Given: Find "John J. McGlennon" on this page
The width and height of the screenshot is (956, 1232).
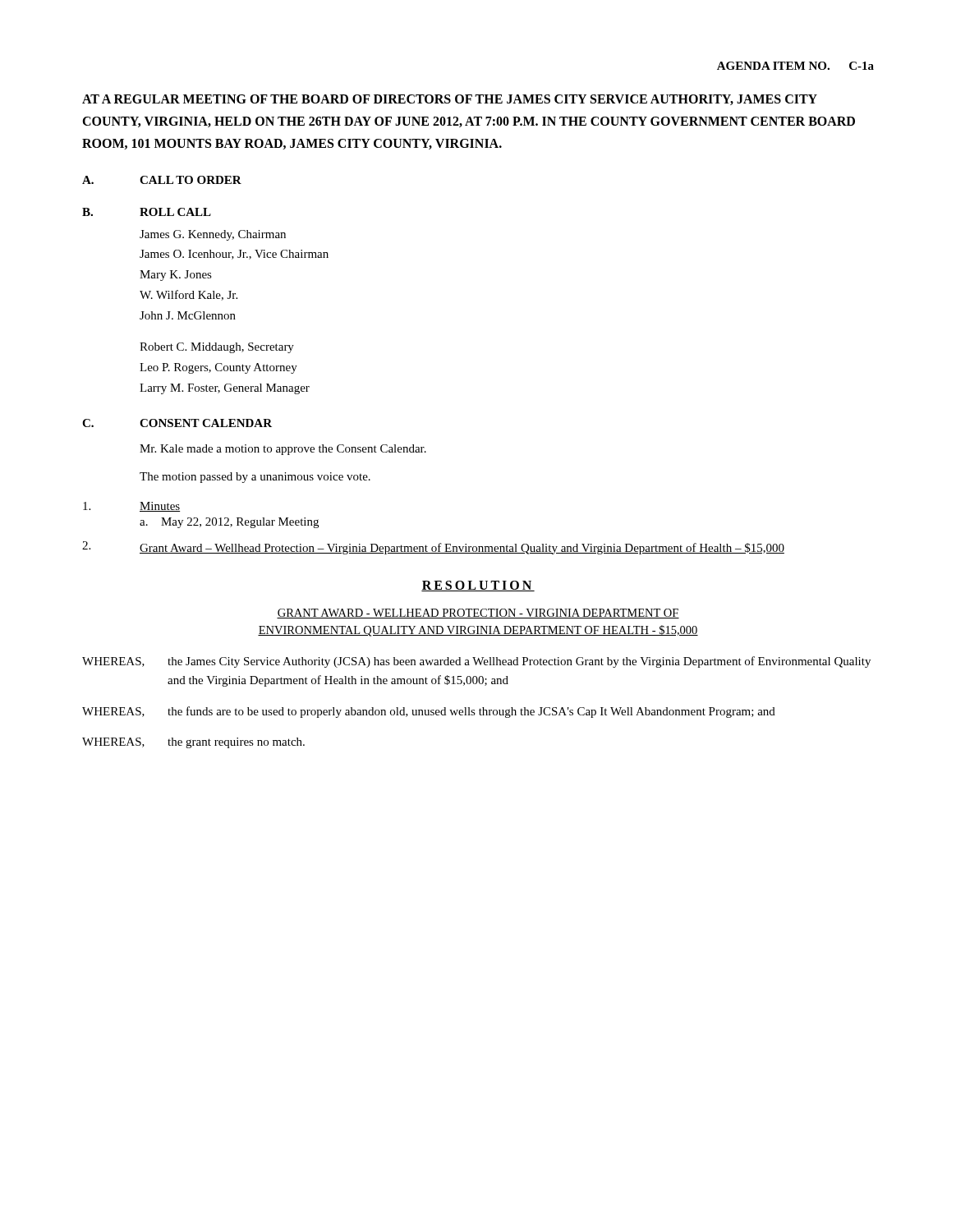Looking at the screenshot, I should point(188,315).
